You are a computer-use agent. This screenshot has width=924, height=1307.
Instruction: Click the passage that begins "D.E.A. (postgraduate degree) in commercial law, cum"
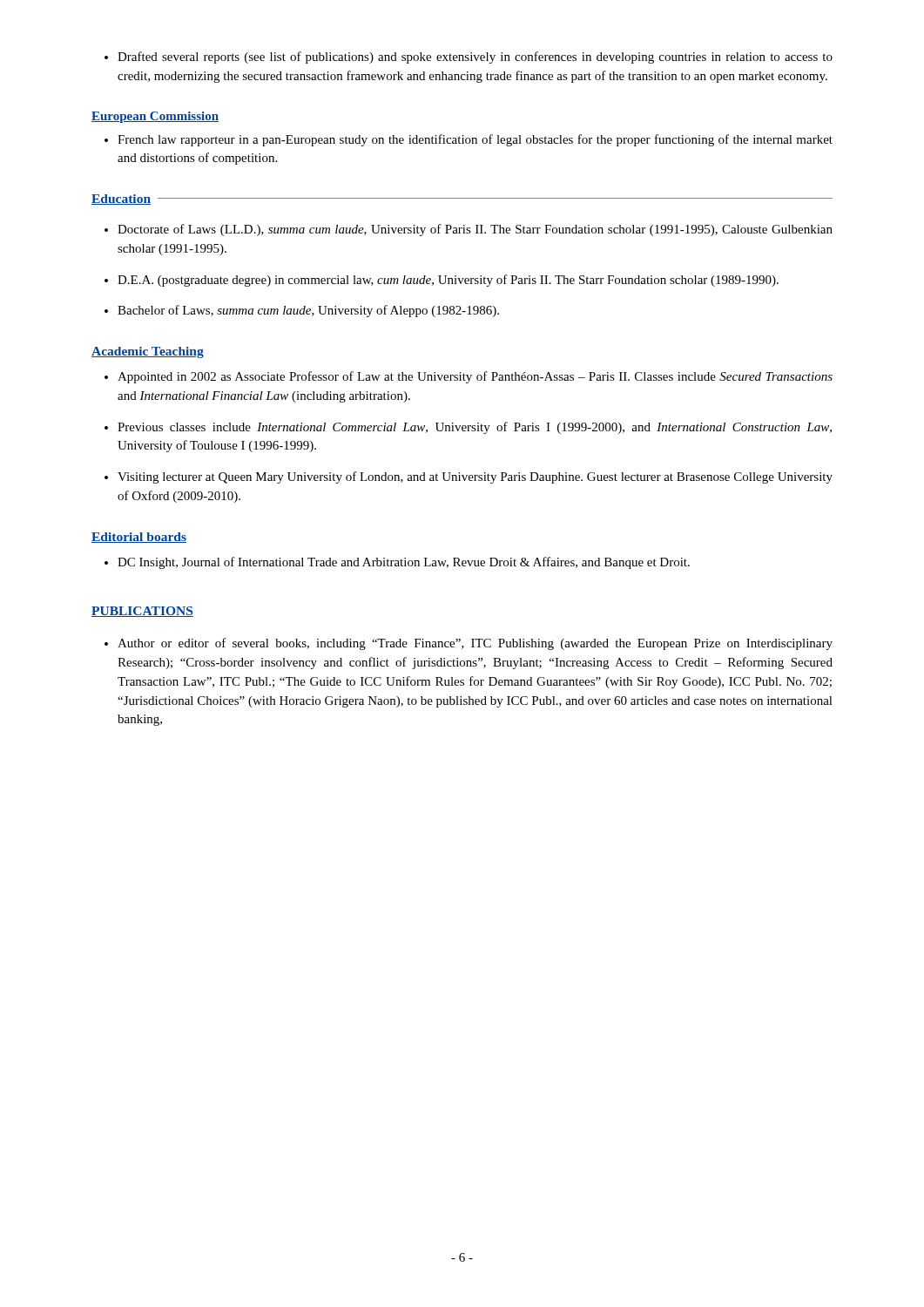462,280
